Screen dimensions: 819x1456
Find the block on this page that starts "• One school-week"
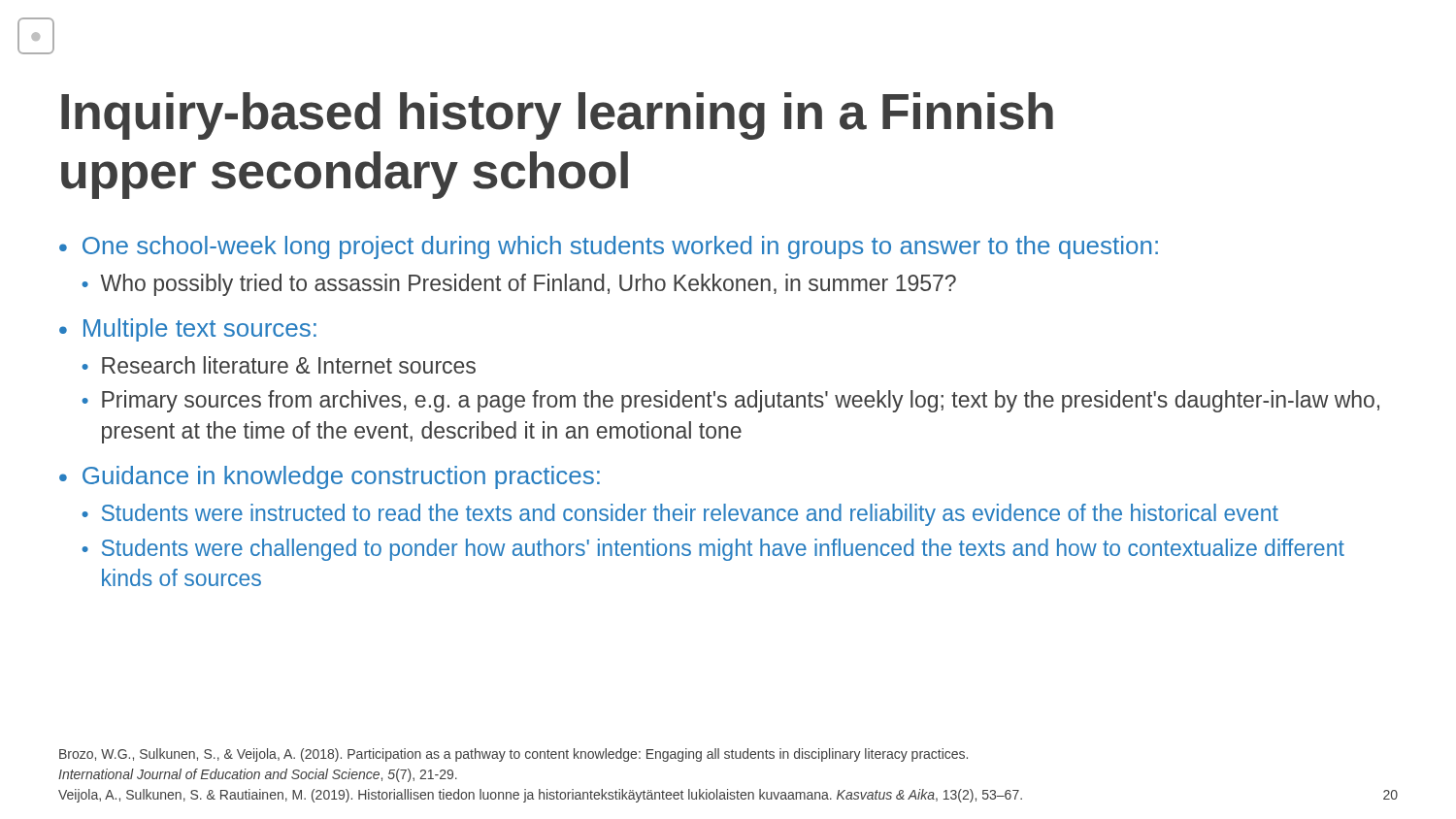609,266
